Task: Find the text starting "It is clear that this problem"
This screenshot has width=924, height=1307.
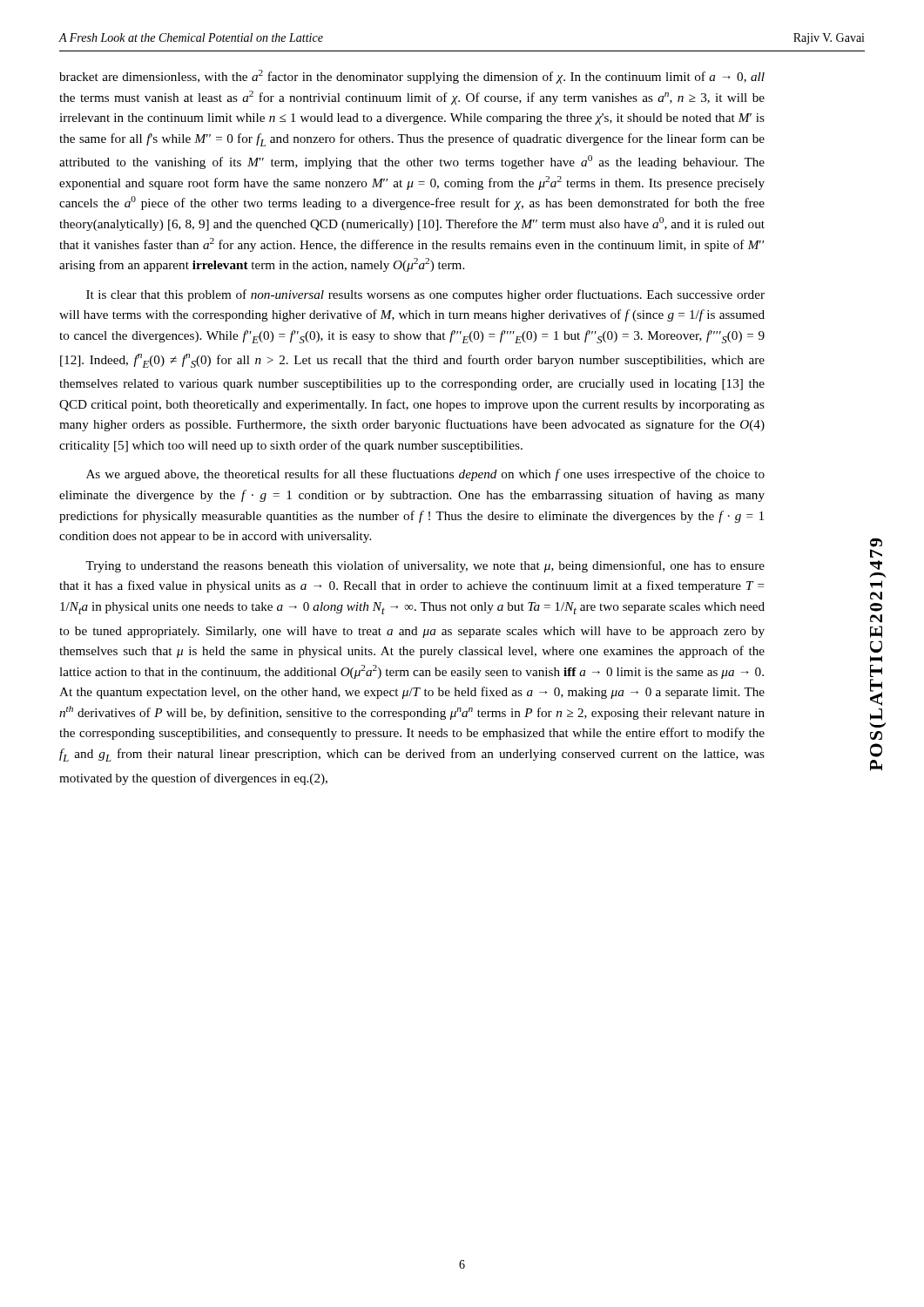Action: [412, 370]
